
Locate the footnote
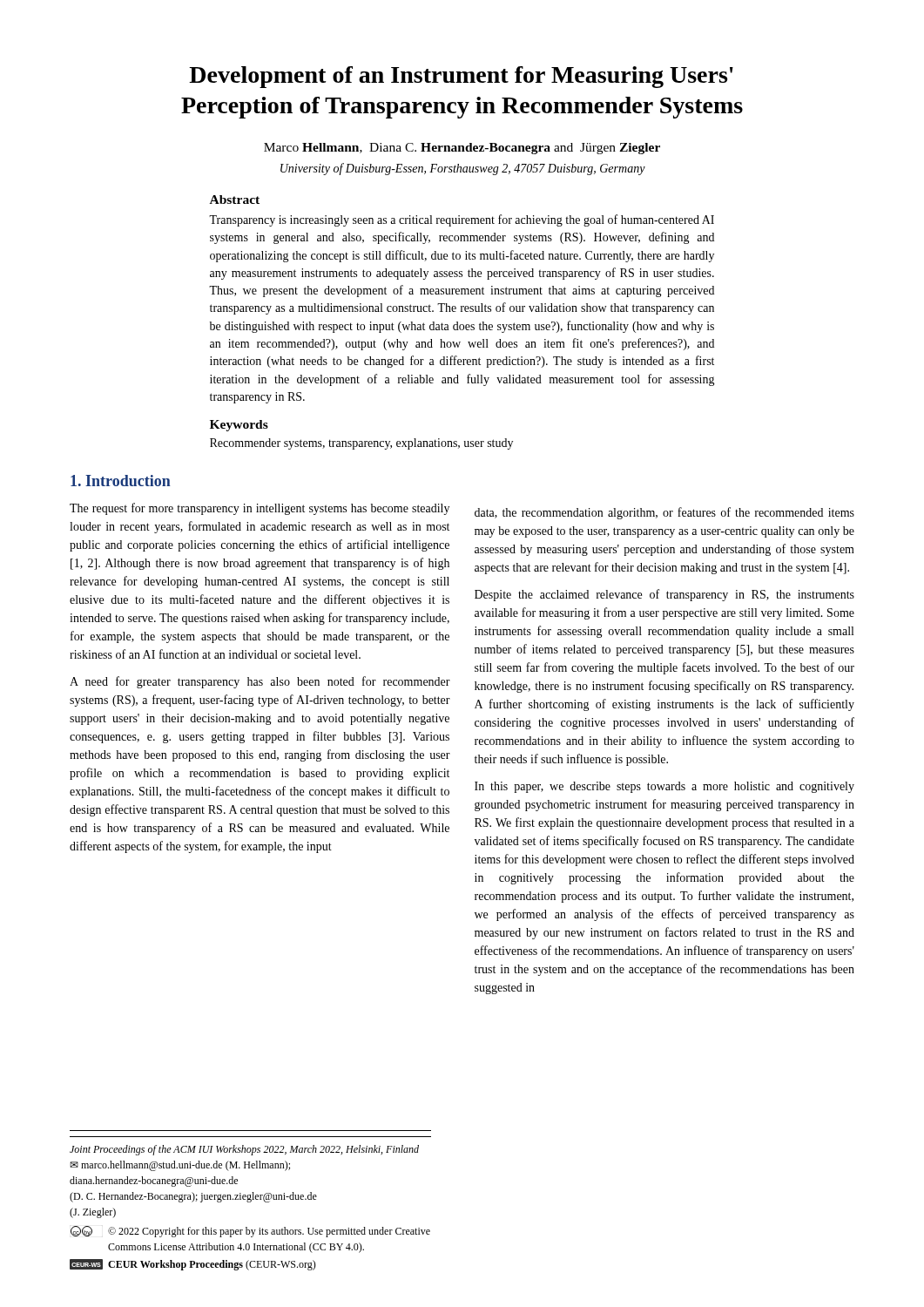click(x=250, y=1204)
